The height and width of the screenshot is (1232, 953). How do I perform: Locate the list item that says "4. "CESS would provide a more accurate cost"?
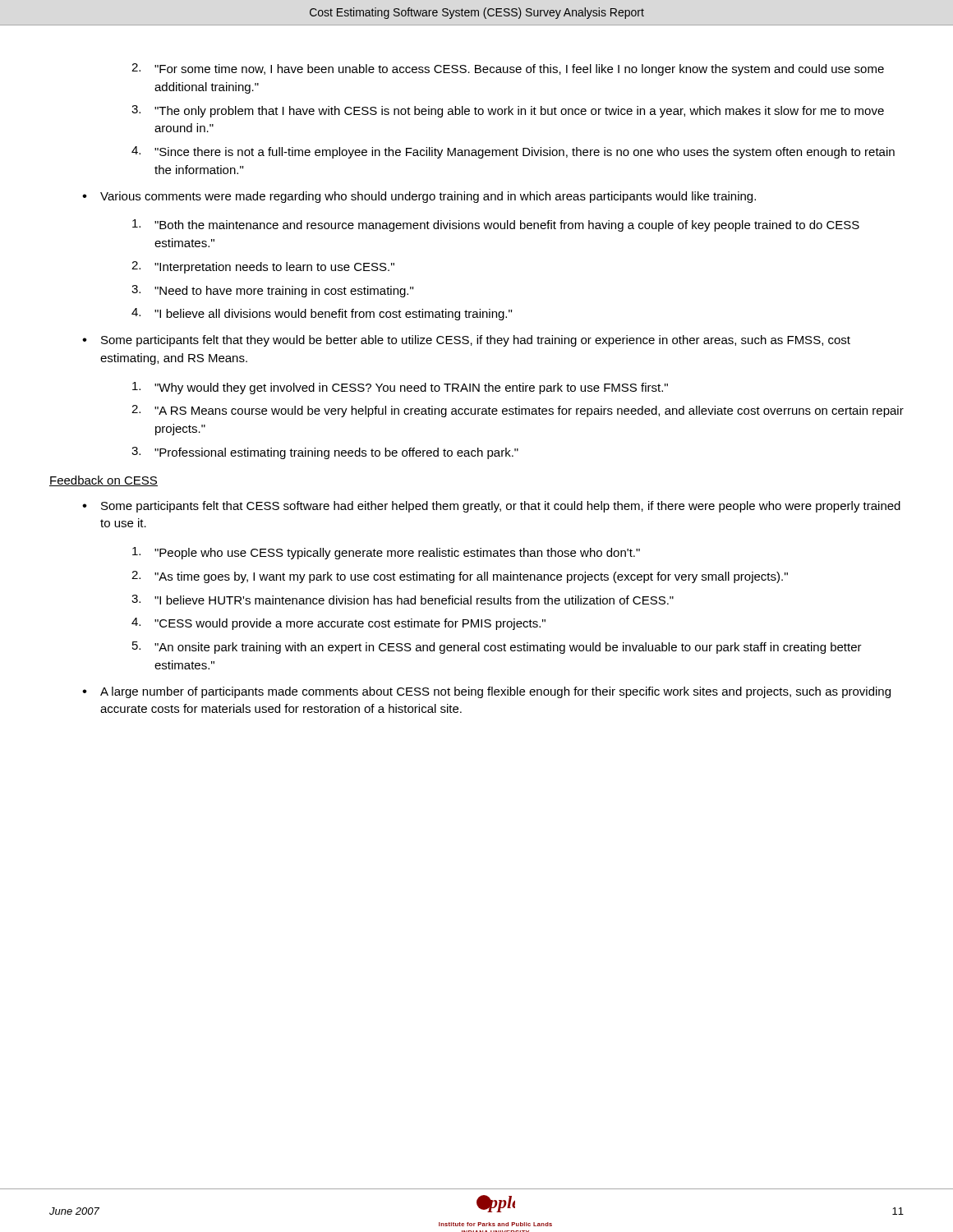[x=518, y=623]
